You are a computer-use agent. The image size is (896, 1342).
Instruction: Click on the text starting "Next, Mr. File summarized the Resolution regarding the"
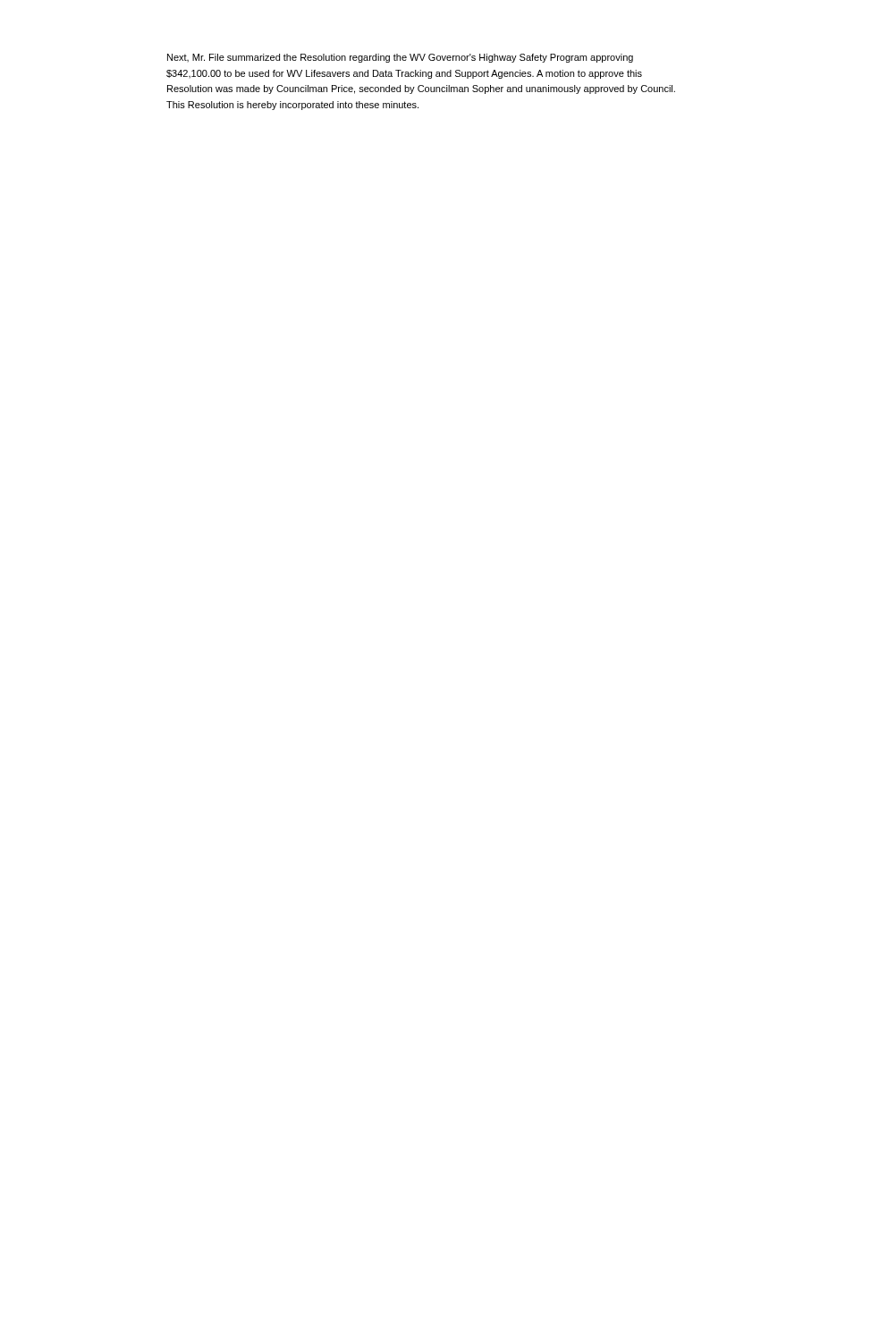(421, 81)
